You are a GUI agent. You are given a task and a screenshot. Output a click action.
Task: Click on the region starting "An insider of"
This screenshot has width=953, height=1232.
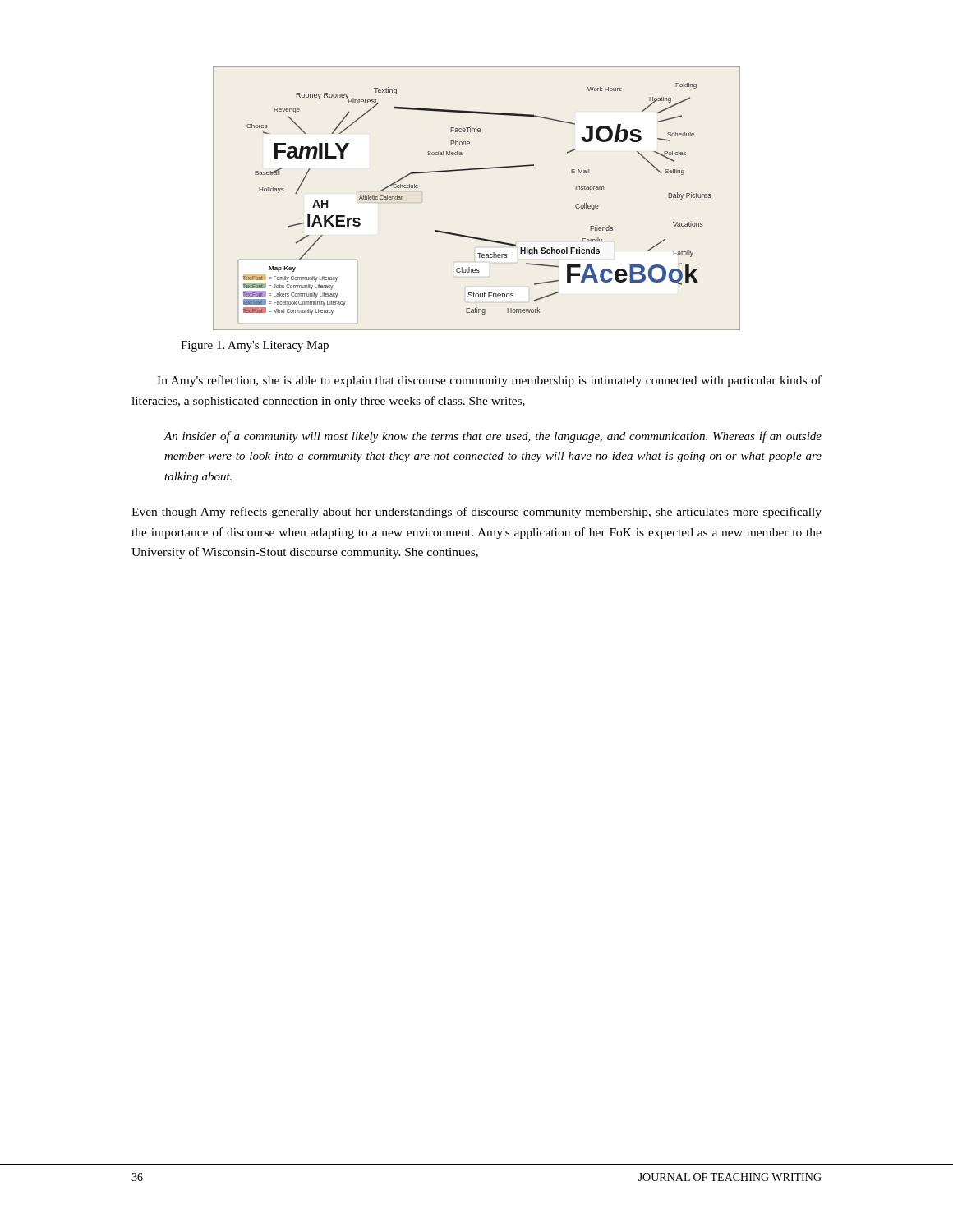pyautogui.click(x=493, y=456)
